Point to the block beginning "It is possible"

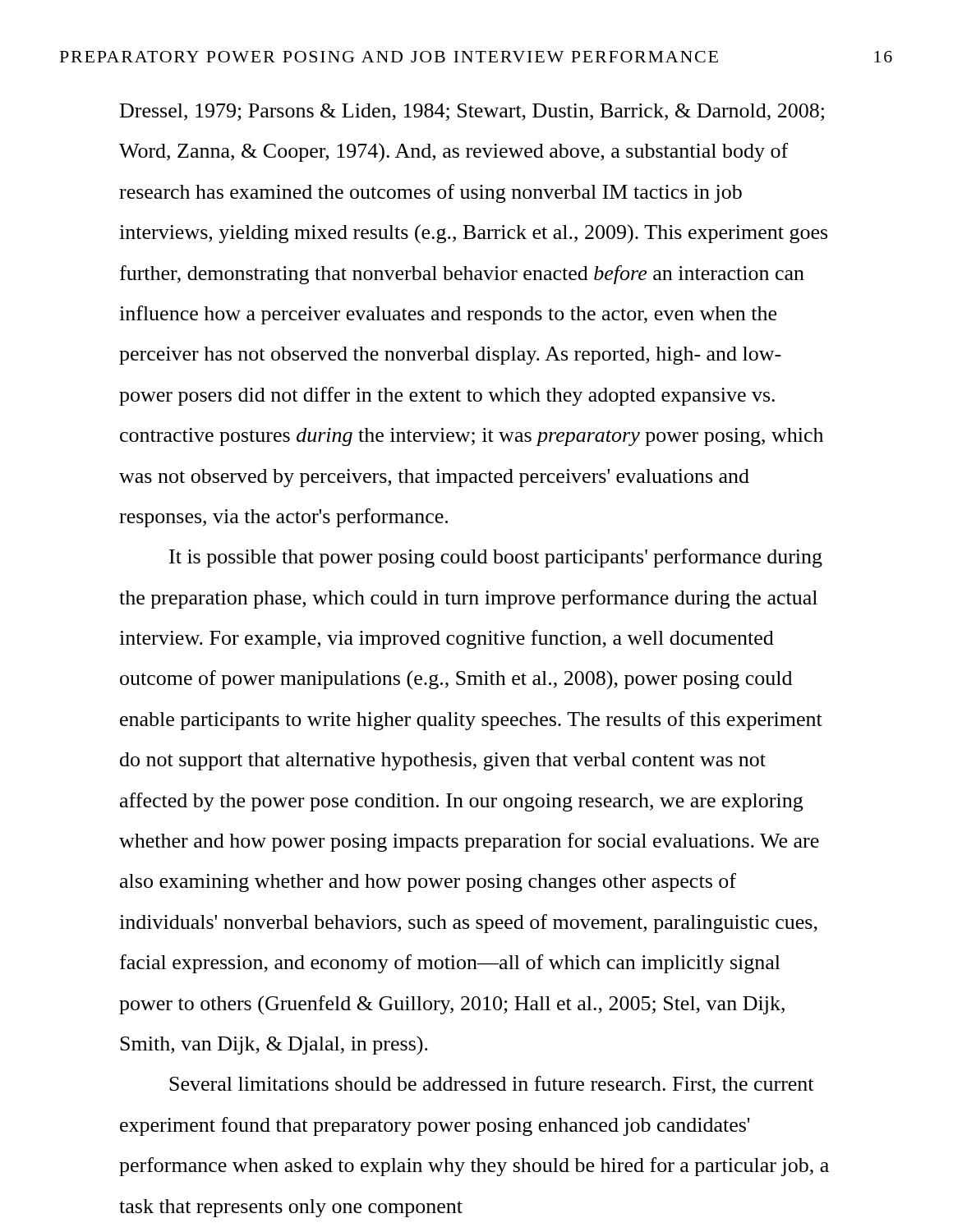tap(471, 800)
